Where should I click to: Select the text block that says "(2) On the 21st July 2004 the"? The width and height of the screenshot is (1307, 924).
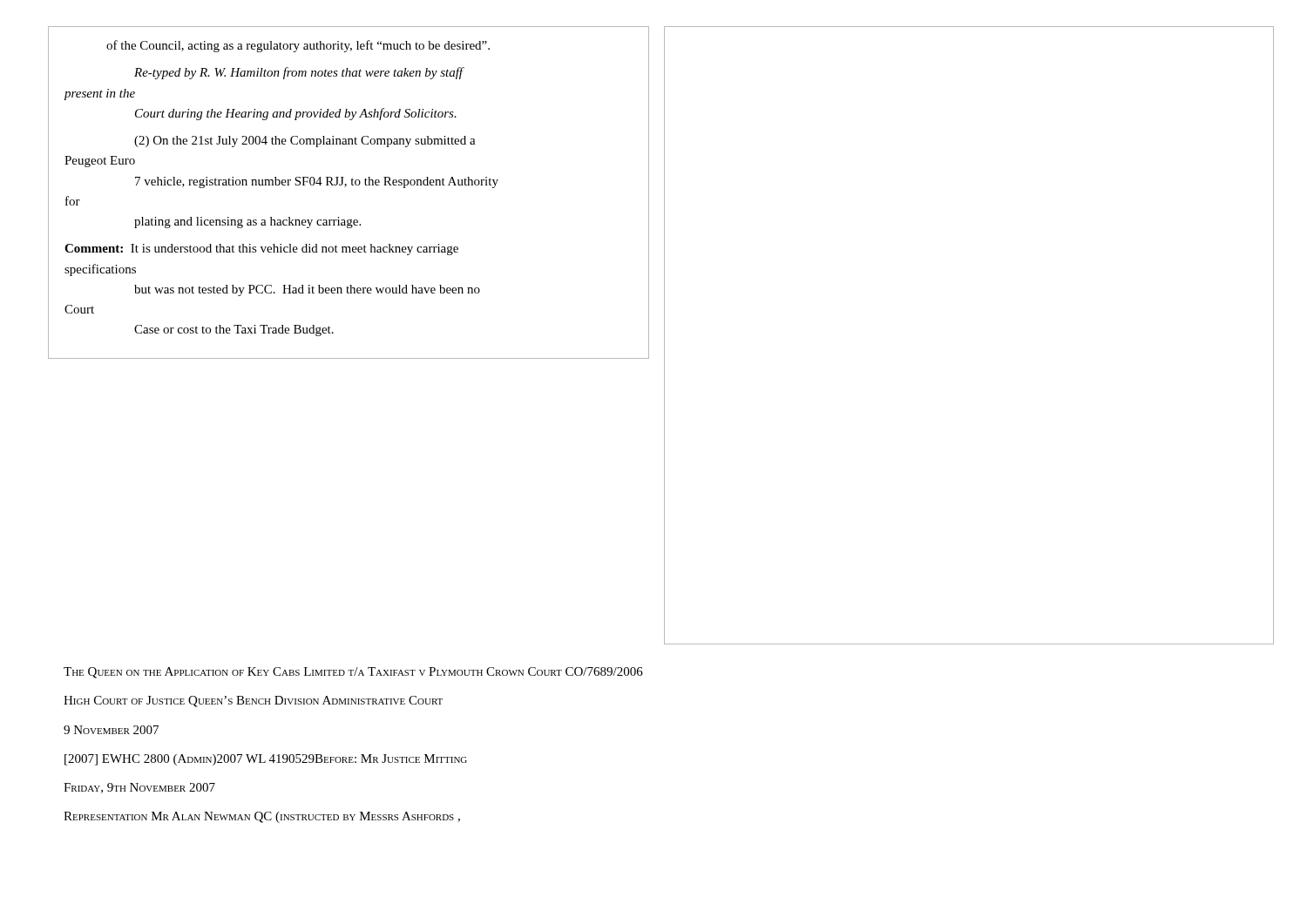(349, 181)
